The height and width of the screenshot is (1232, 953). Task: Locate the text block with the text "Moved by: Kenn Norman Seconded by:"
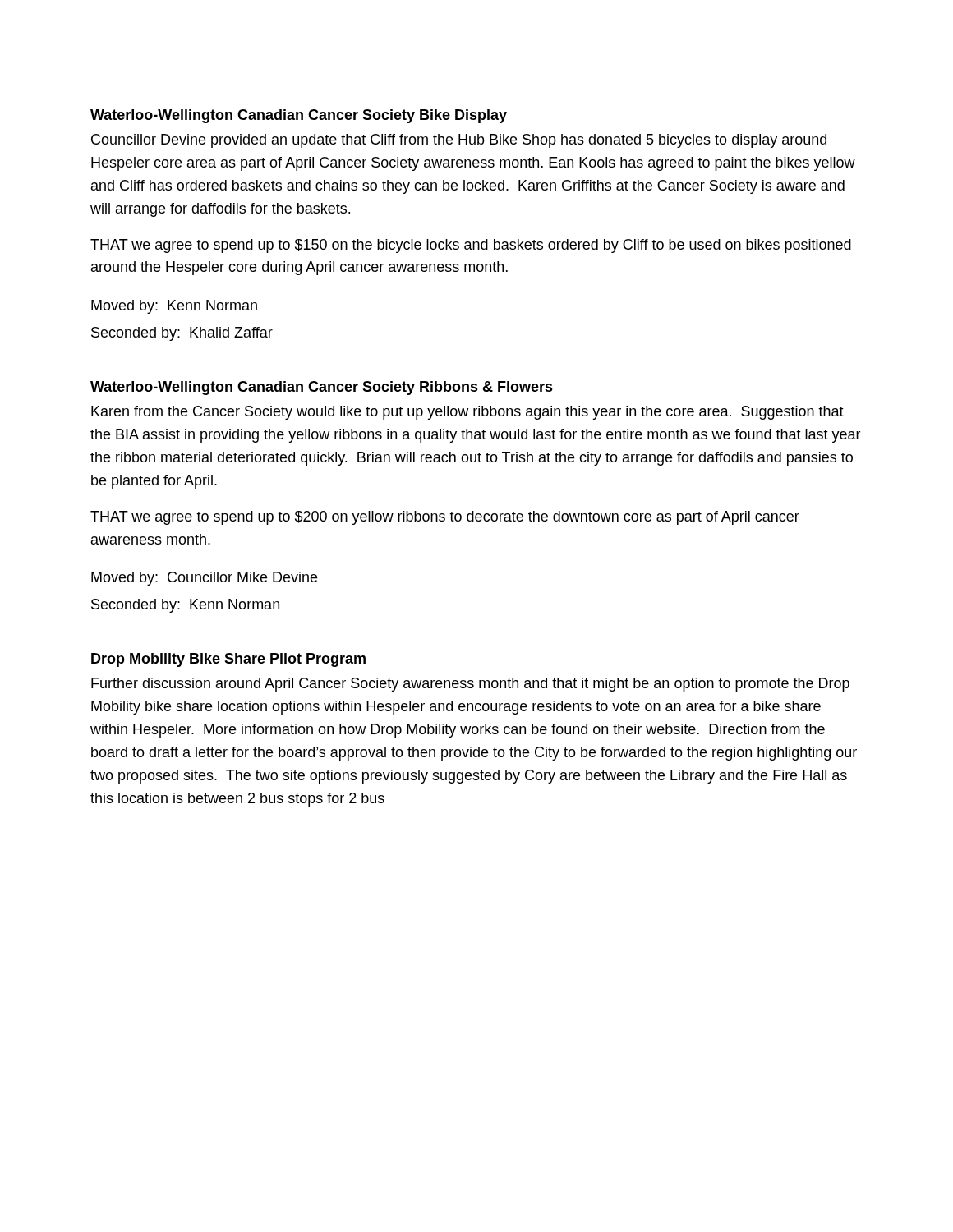[181, 319]
